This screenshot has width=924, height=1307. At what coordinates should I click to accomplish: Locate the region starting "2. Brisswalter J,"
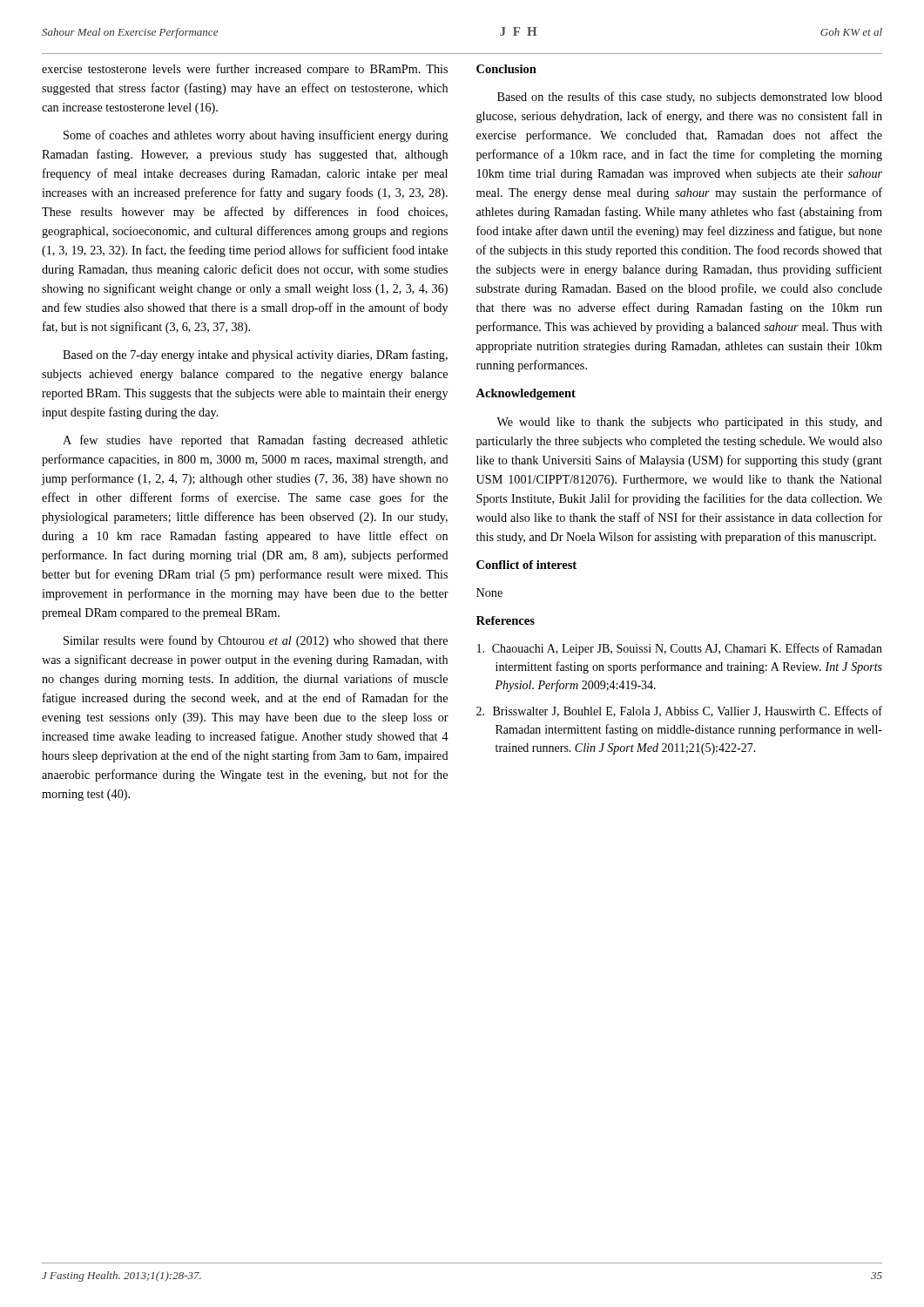pos(679,730)
